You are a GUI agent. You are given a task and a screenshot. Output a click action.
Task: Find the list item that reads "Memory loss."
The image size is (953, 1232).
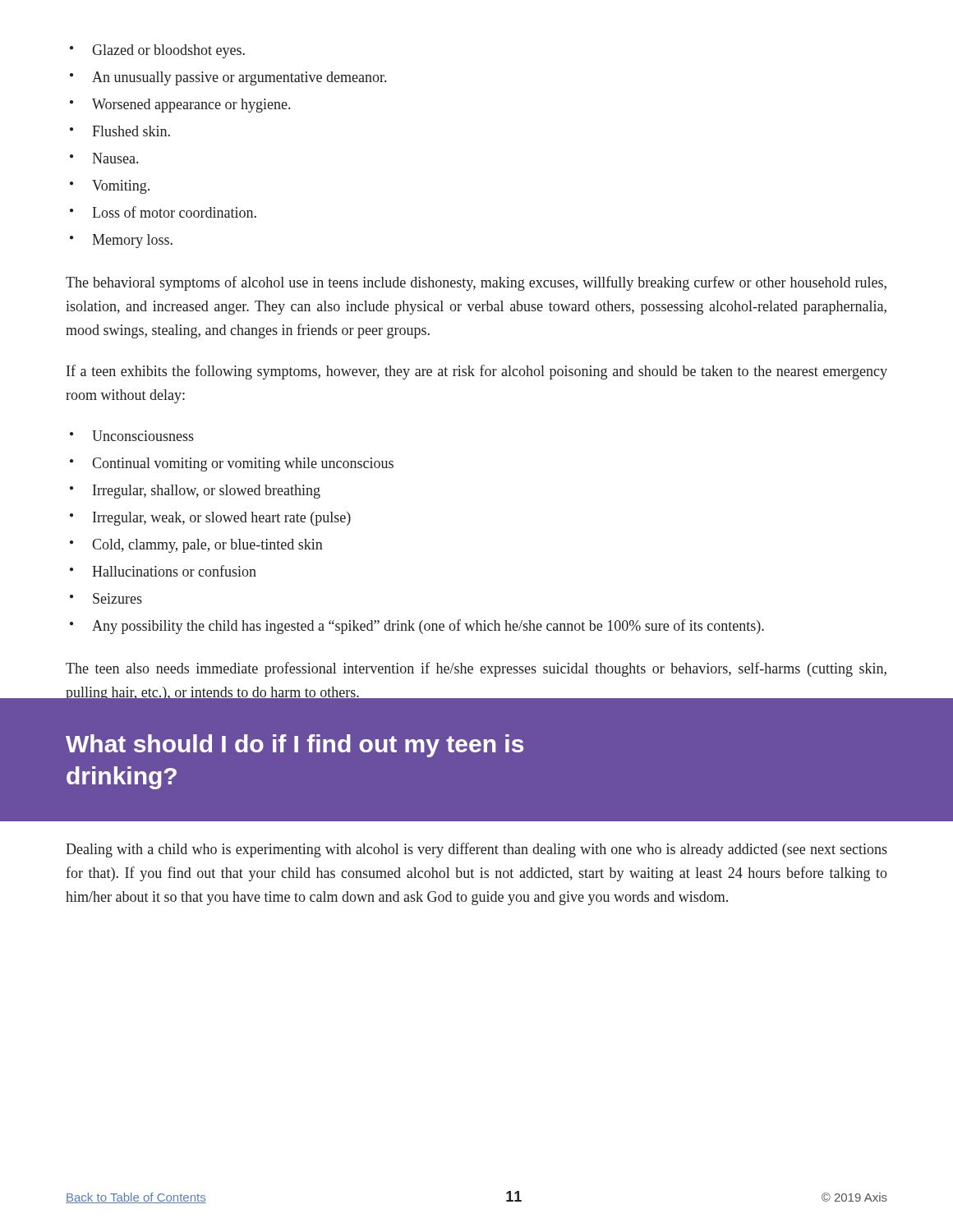coord(121,241)
